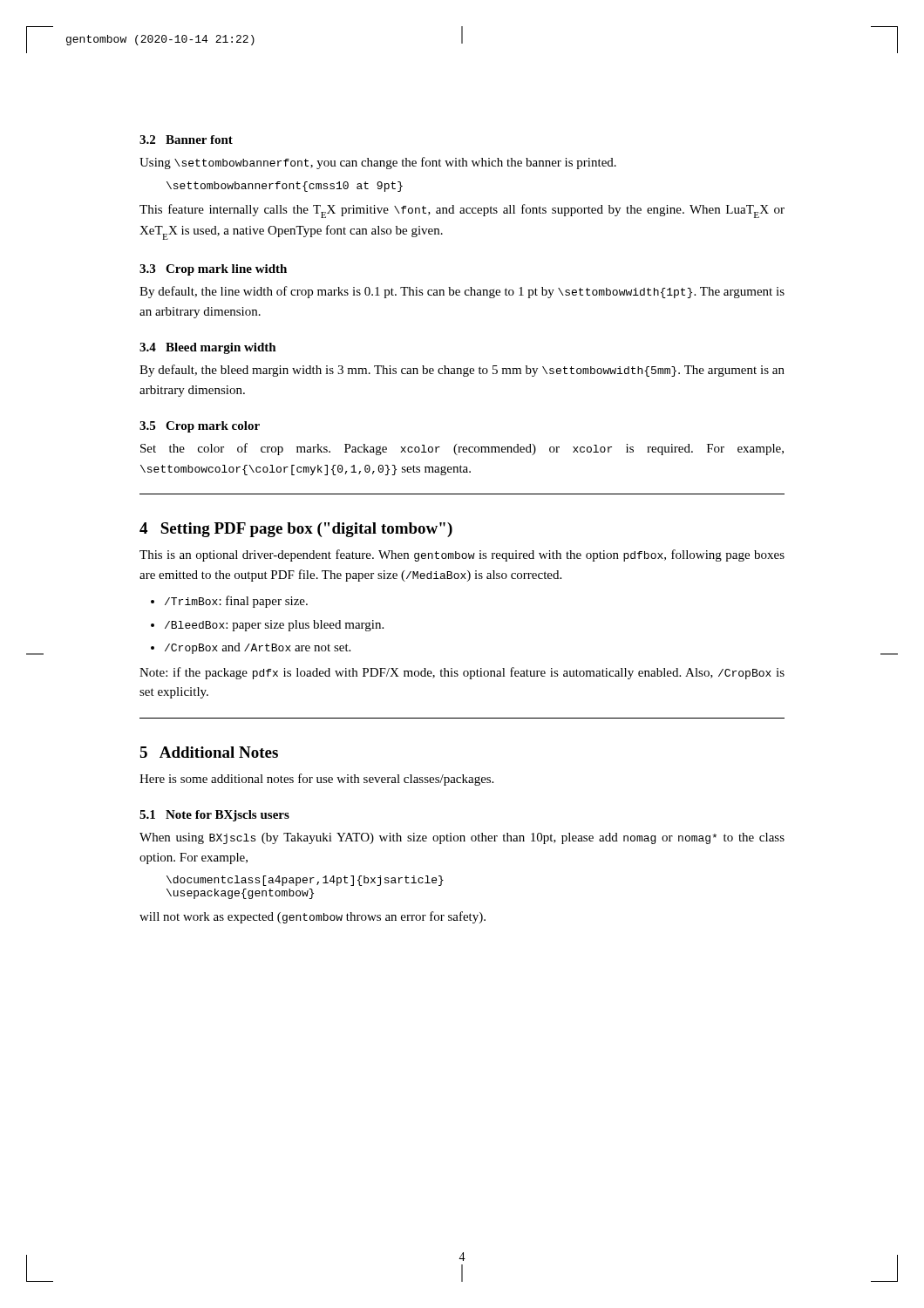
Task: Select the text block with the text "Using \settombowbannerfont, you can change the font"
Action: 462,162
